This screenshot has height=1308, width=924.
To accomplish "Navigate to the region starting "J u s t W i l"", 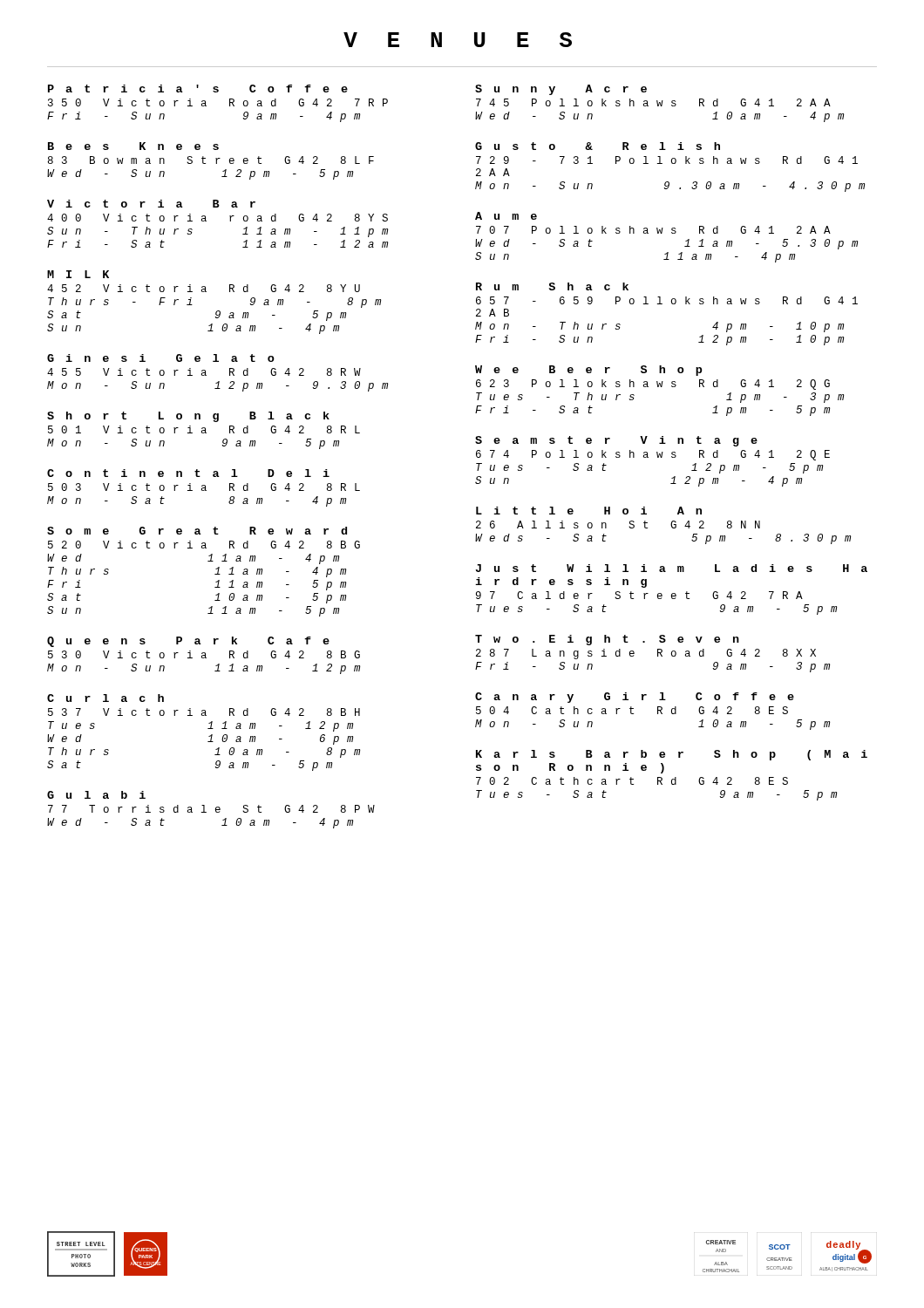I will [x=676, y=589].
